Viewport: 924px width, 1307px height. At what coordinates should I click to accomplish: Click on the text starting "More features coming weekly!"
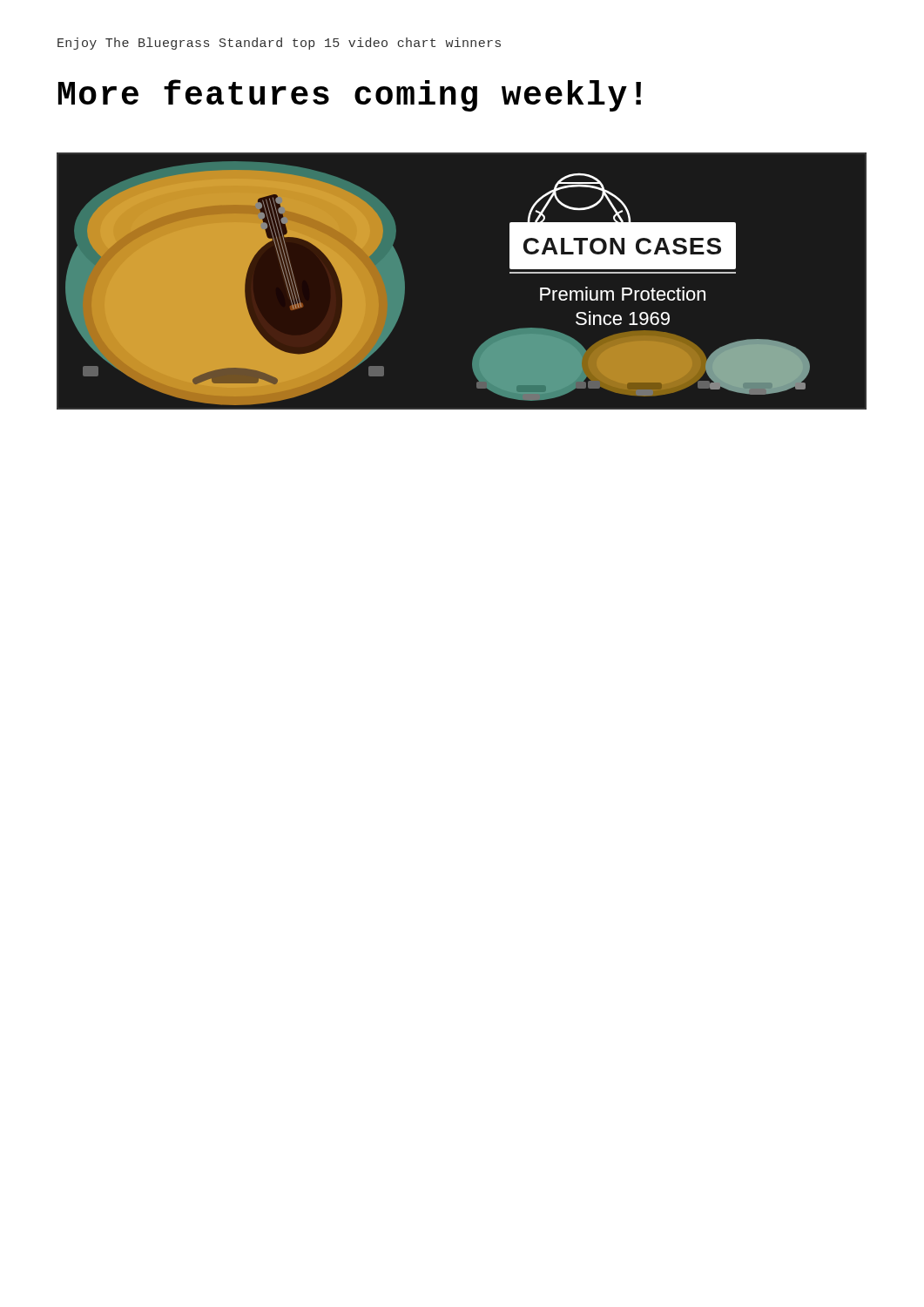(353, 95)
